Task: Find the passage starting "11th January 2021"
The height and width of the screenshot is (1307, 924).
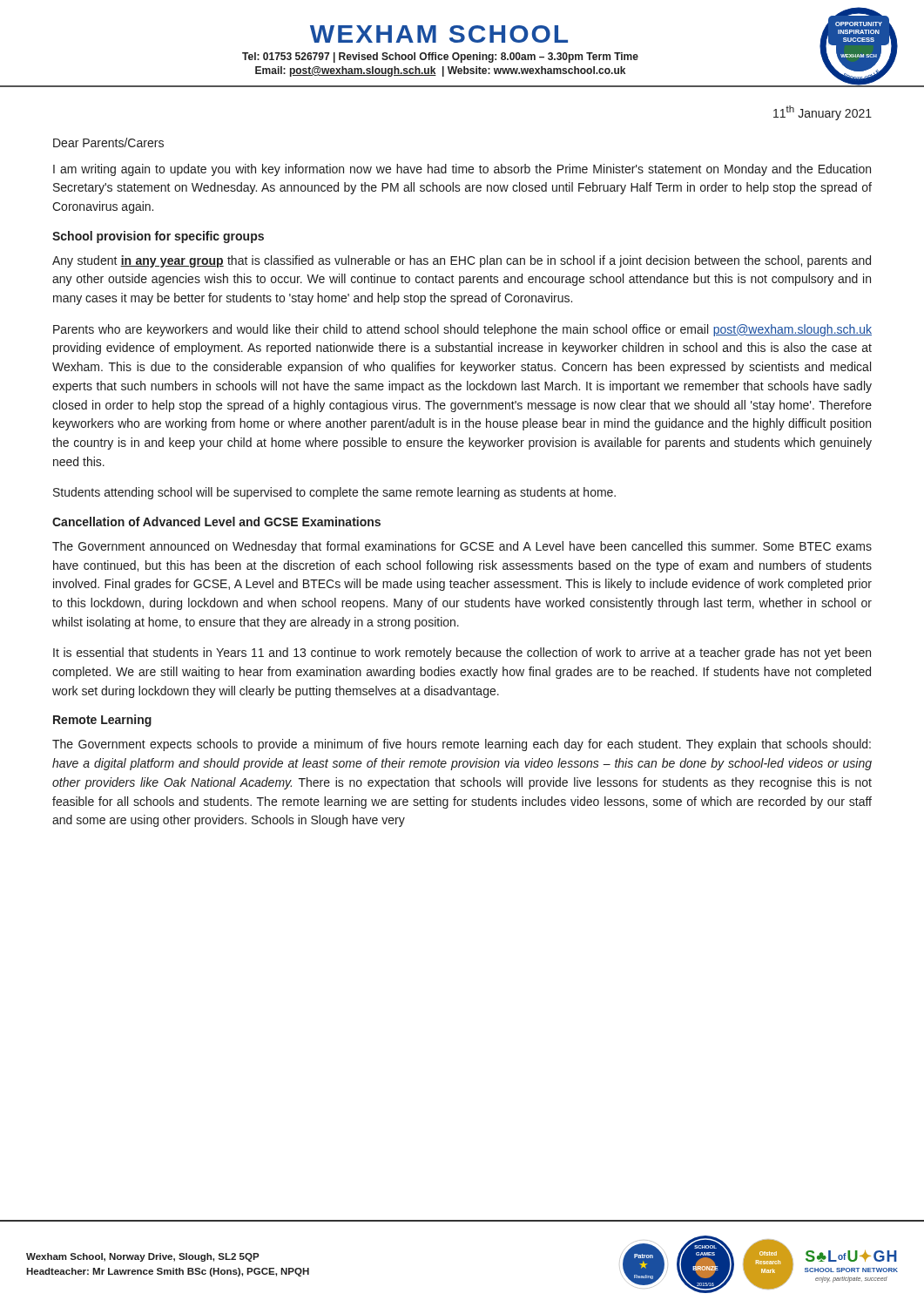Action: pos(822,111)
